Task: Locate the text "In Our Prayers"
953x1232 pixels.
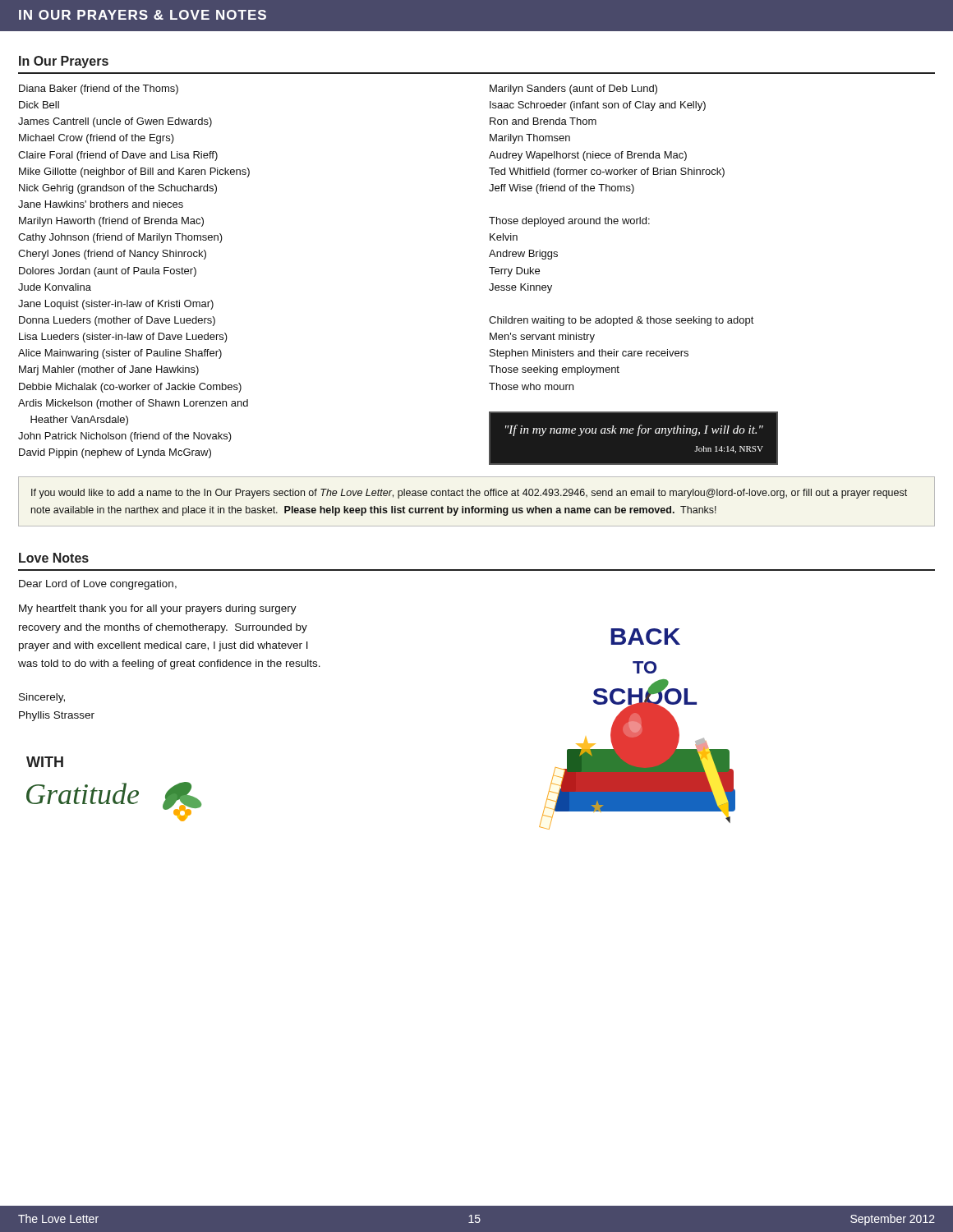Action: coord(63,61)
